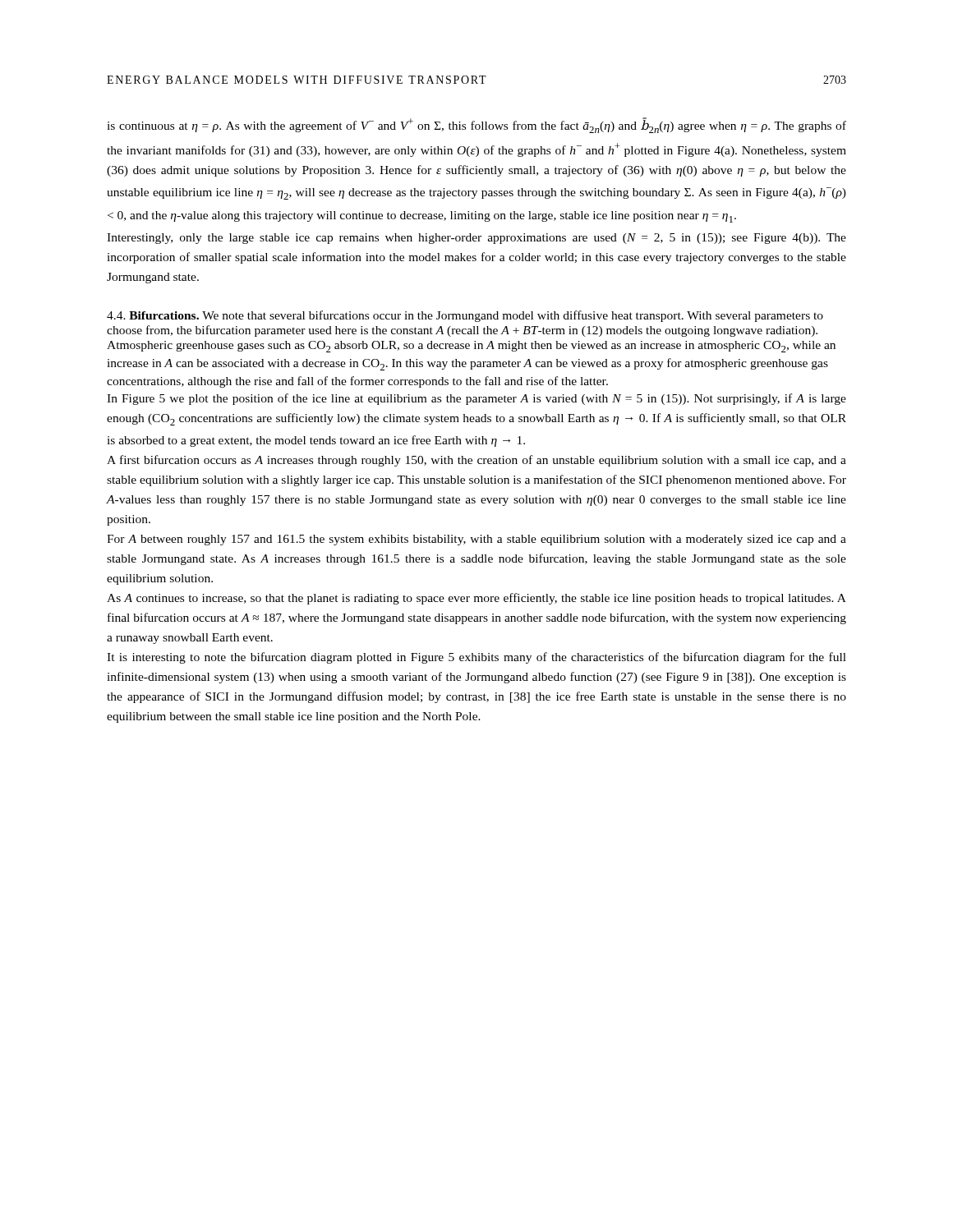Locate the block of text that opens with "is continuous at η = ρ."

[x=476, y=170]
